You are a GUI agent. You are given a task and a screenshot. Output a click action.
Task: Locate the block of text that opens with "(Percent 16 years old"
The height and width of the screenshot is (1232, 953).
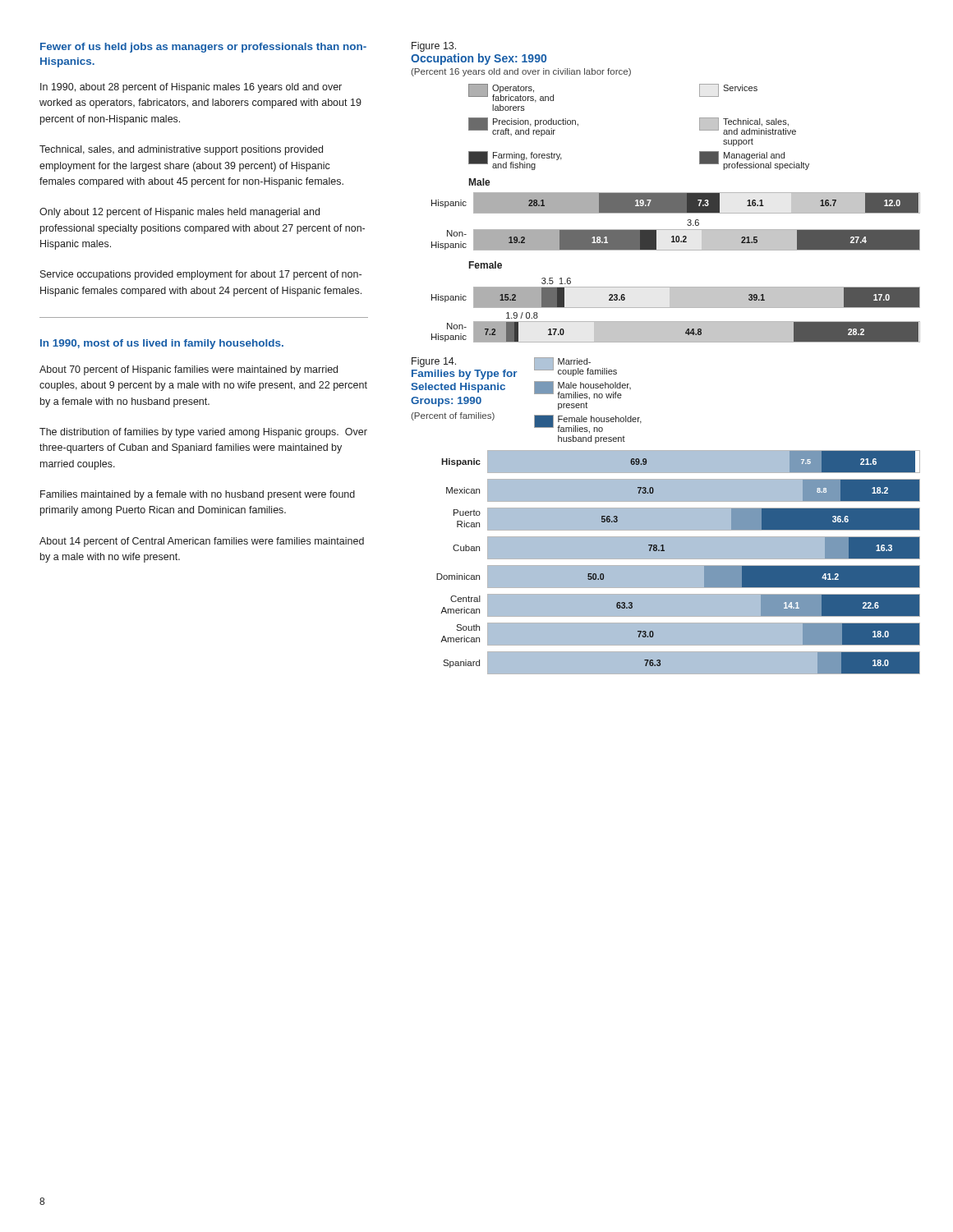(521, 71)
